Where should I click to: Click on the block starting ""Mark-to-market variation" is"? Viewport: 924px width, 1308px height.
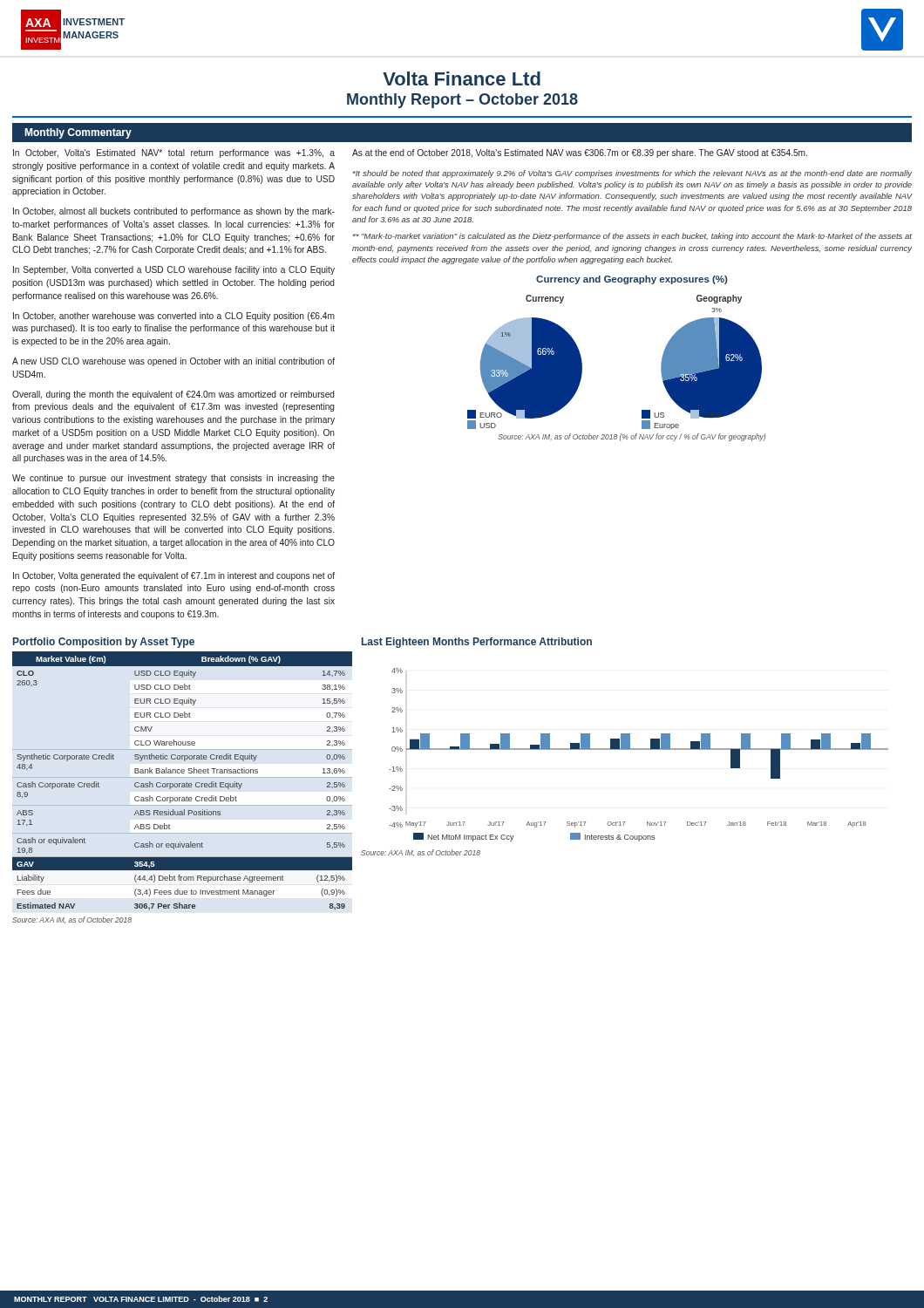[x=632, y=248]
